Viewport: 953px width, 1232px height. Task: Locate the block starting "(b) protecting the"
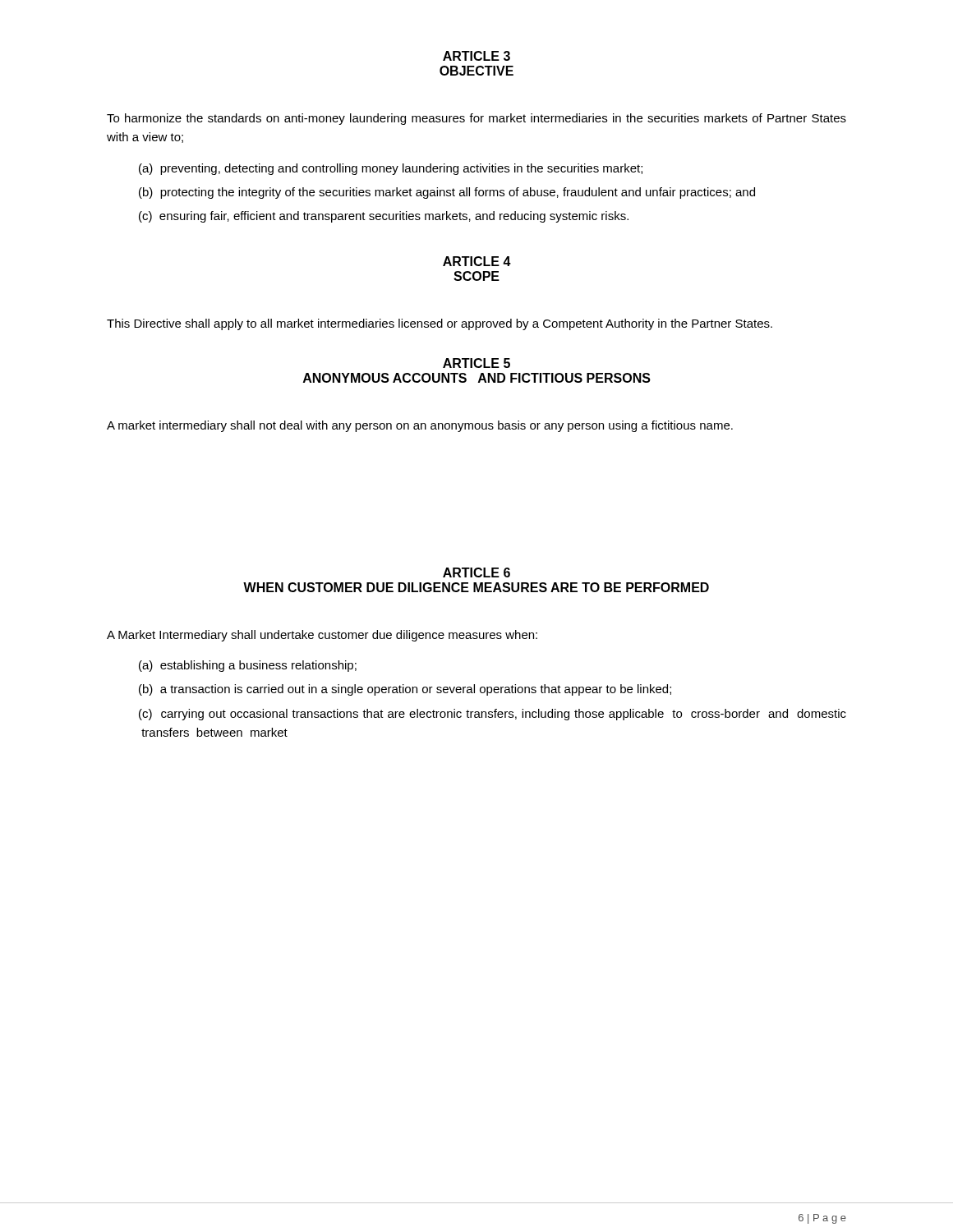point(447,192)
